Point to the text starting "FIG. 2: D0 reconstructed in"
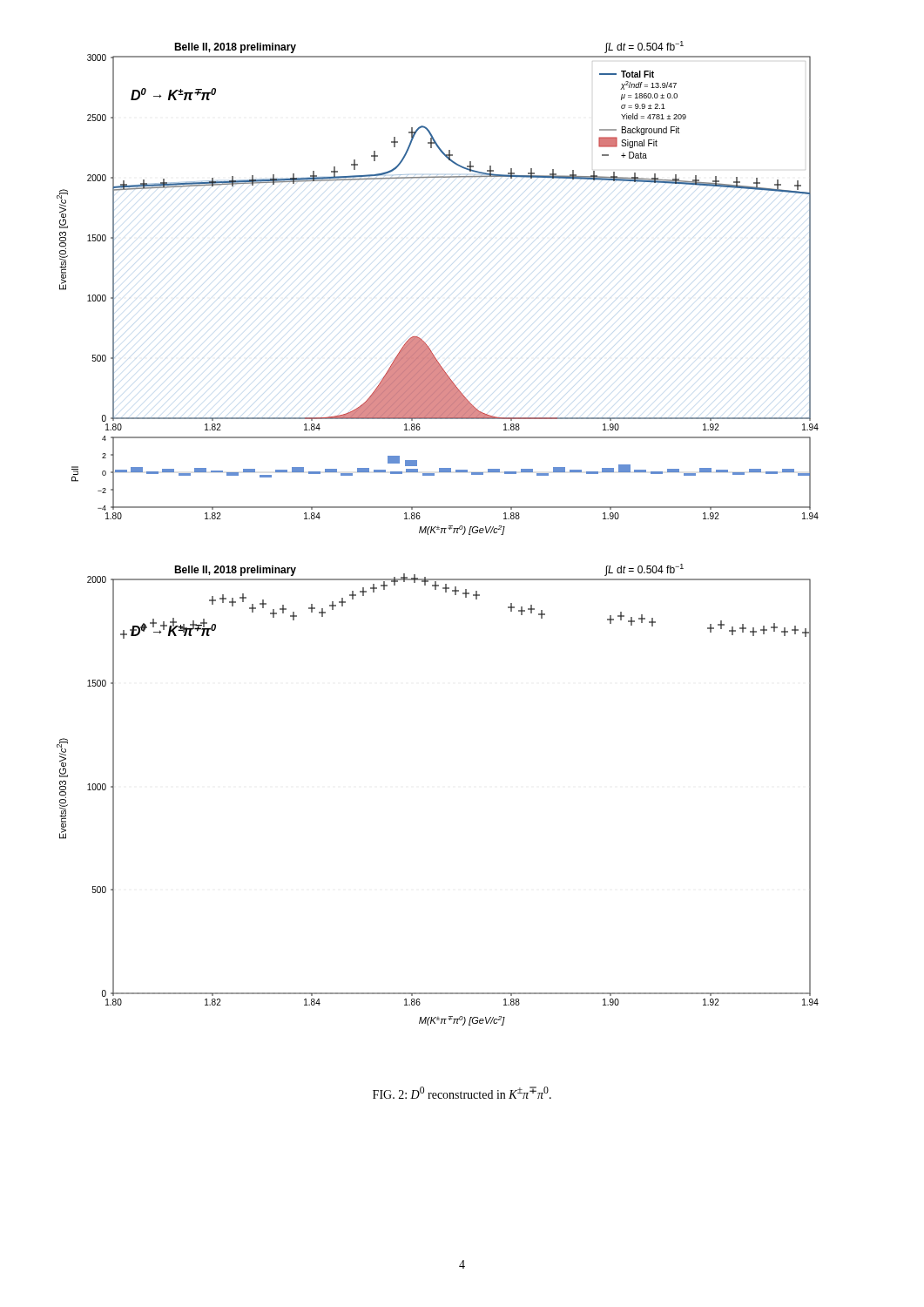Image resolution: width=924 pixels, height=1307 pixels. coord(462,1093)
